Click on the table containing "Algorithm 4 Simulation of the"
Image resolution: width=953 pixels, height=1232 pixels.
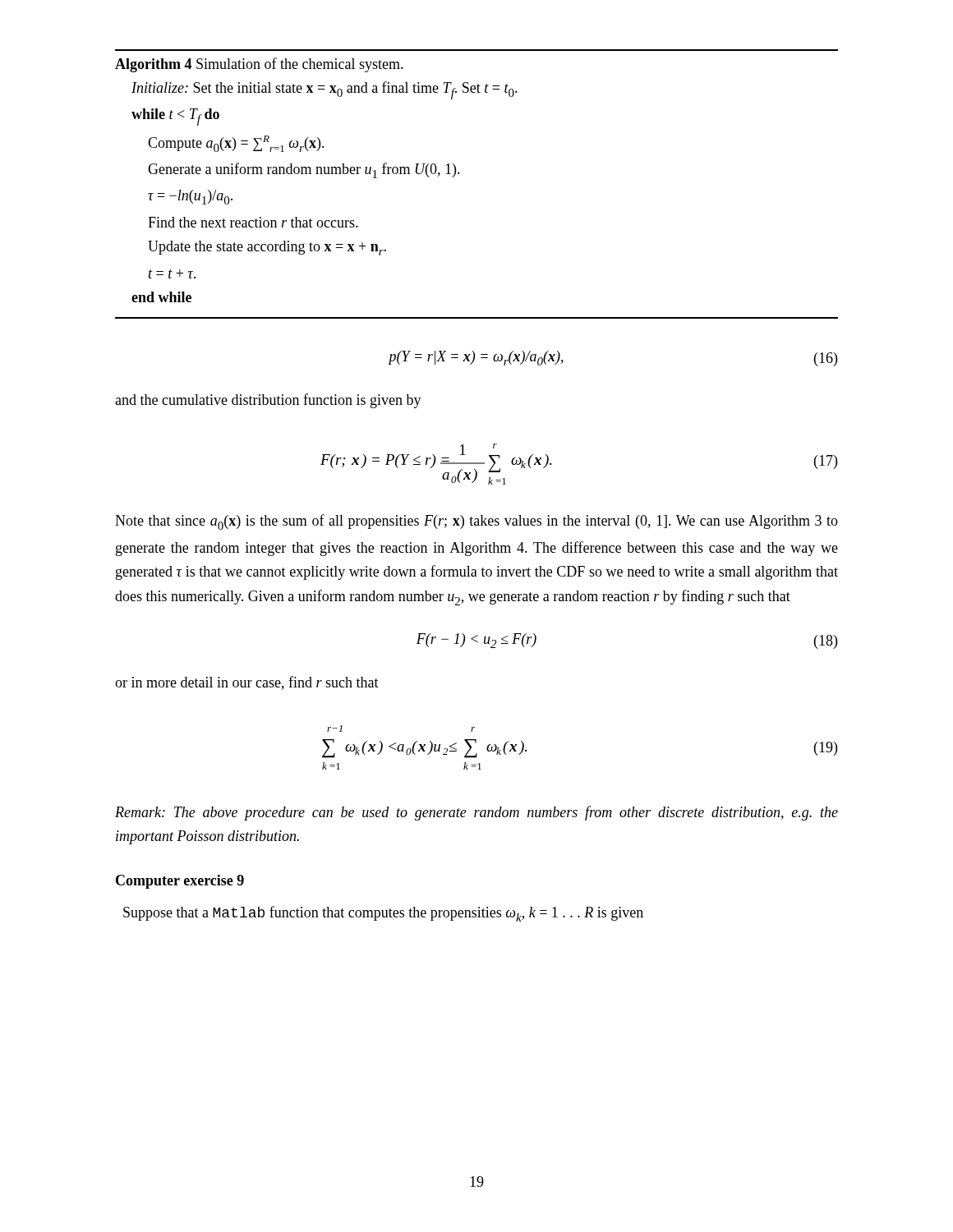point(476,184)
